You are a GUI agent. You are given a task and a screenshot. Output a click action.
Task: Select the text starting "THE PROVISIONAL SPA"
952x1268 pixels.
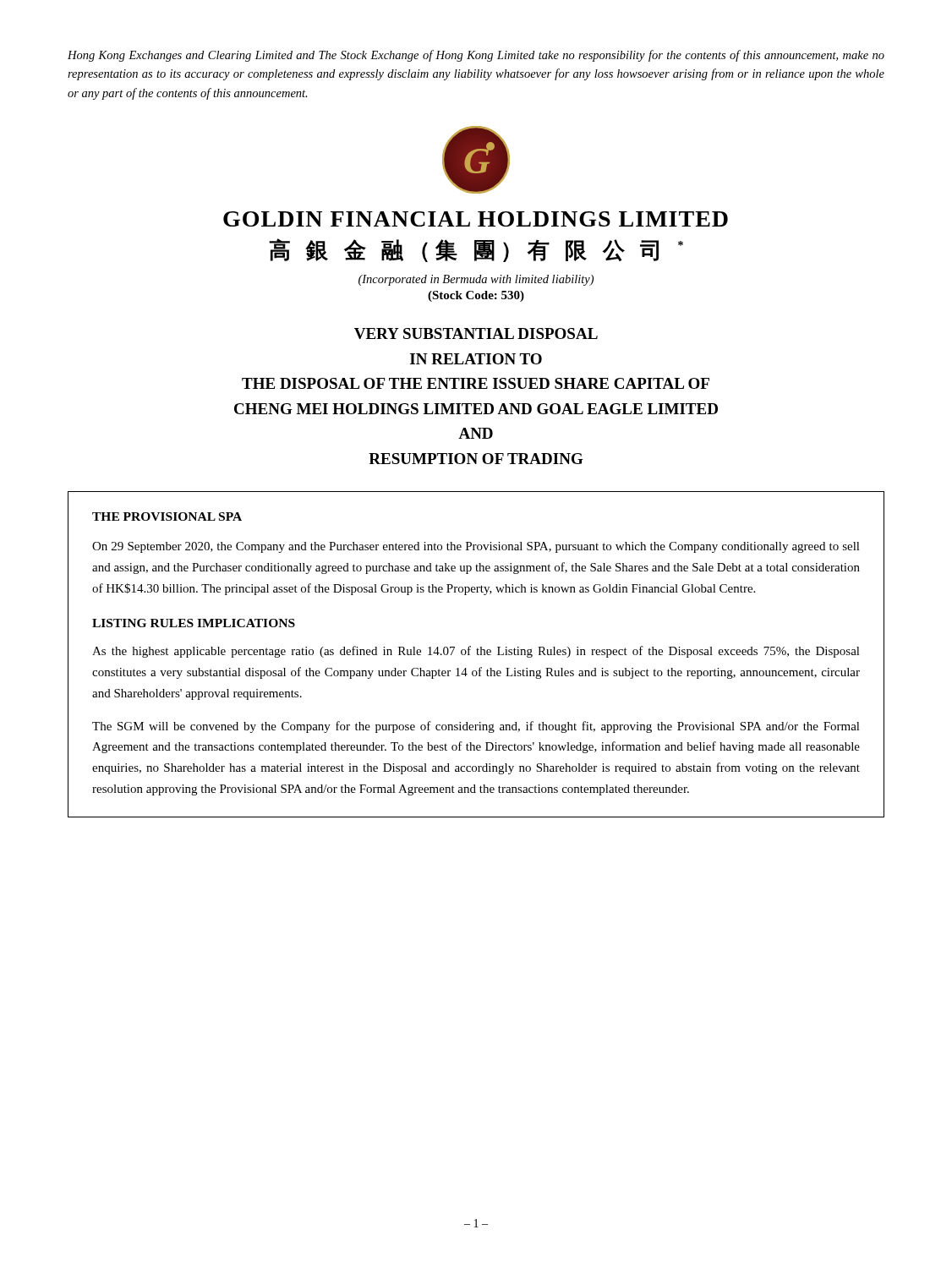click(167, 516)
